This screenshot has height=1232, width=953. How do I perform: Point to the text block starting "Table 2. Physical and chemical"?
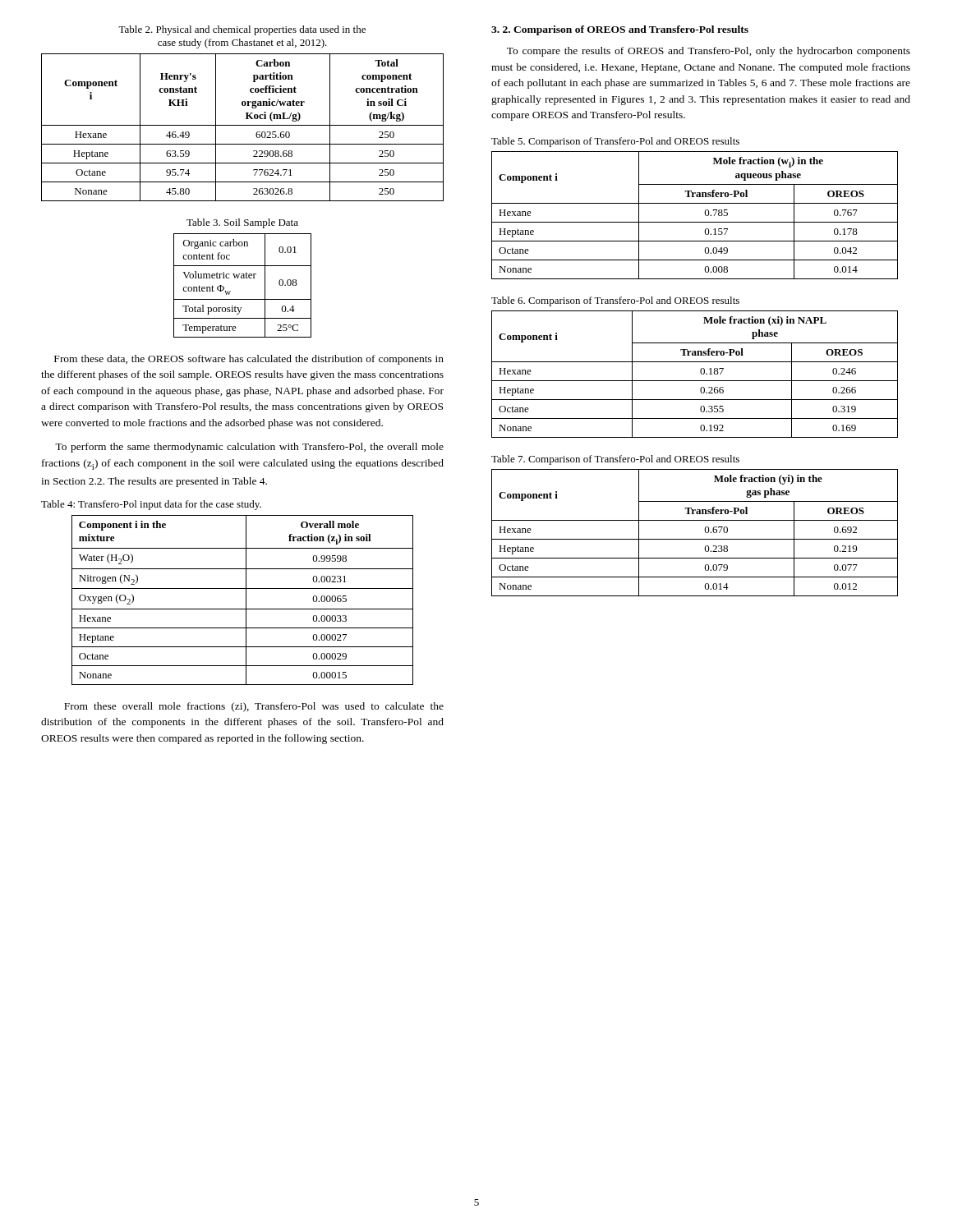click(242, 36)
